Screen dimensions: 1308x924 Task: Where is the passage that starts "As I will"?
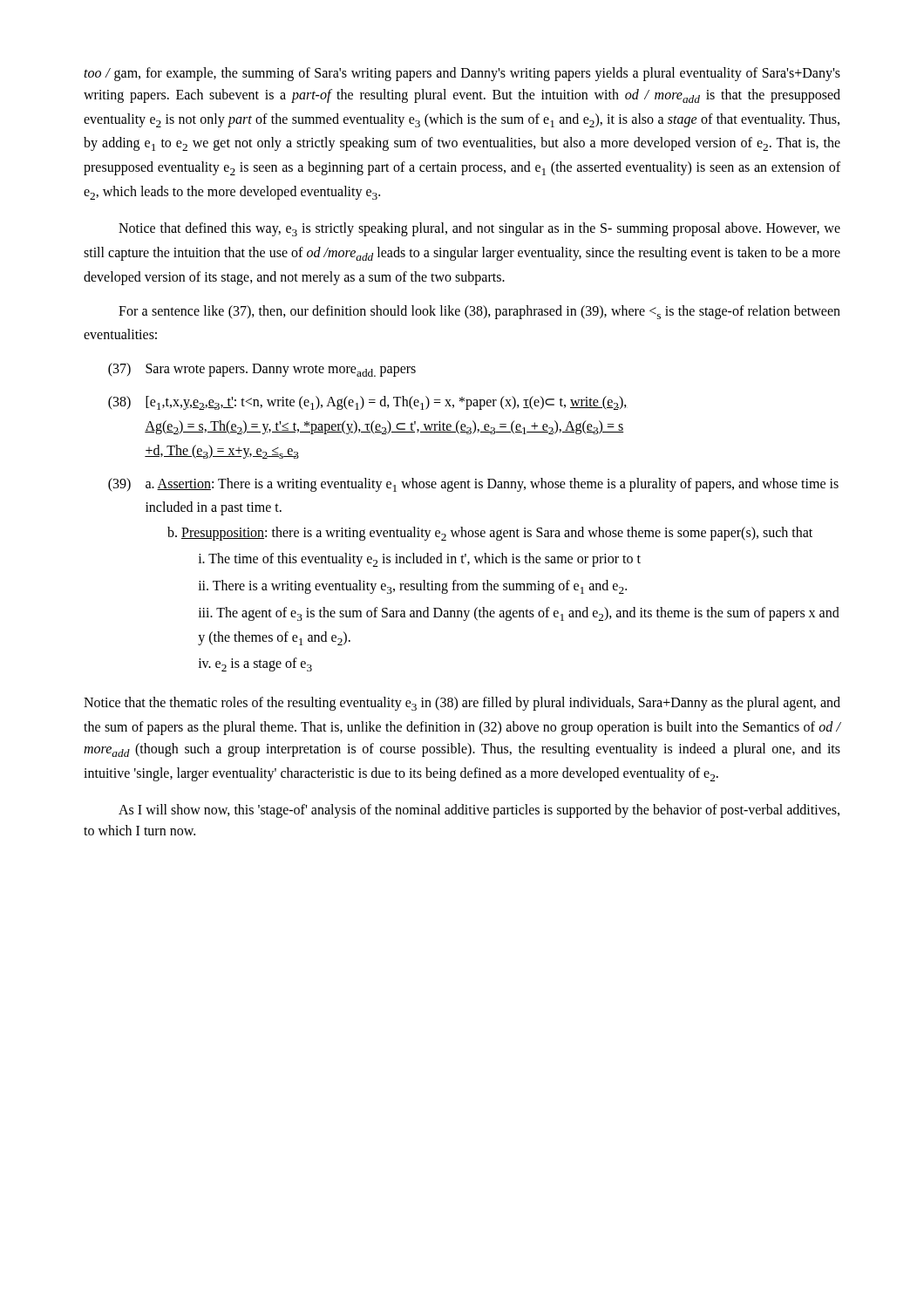click(462, 820)
